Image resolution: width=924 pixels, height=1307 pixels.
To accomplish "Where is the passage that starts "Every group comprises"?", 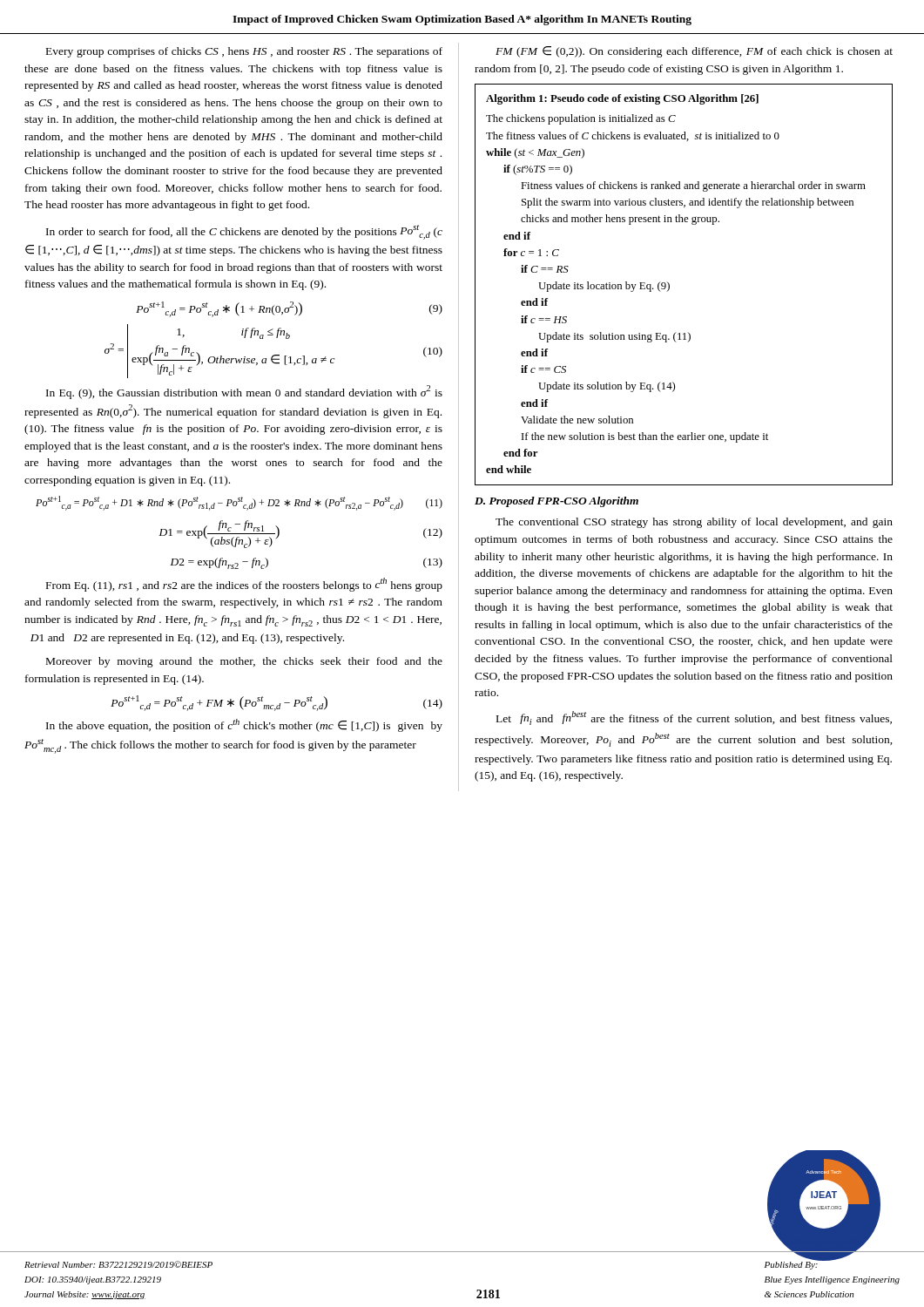I will pos(233,128).
